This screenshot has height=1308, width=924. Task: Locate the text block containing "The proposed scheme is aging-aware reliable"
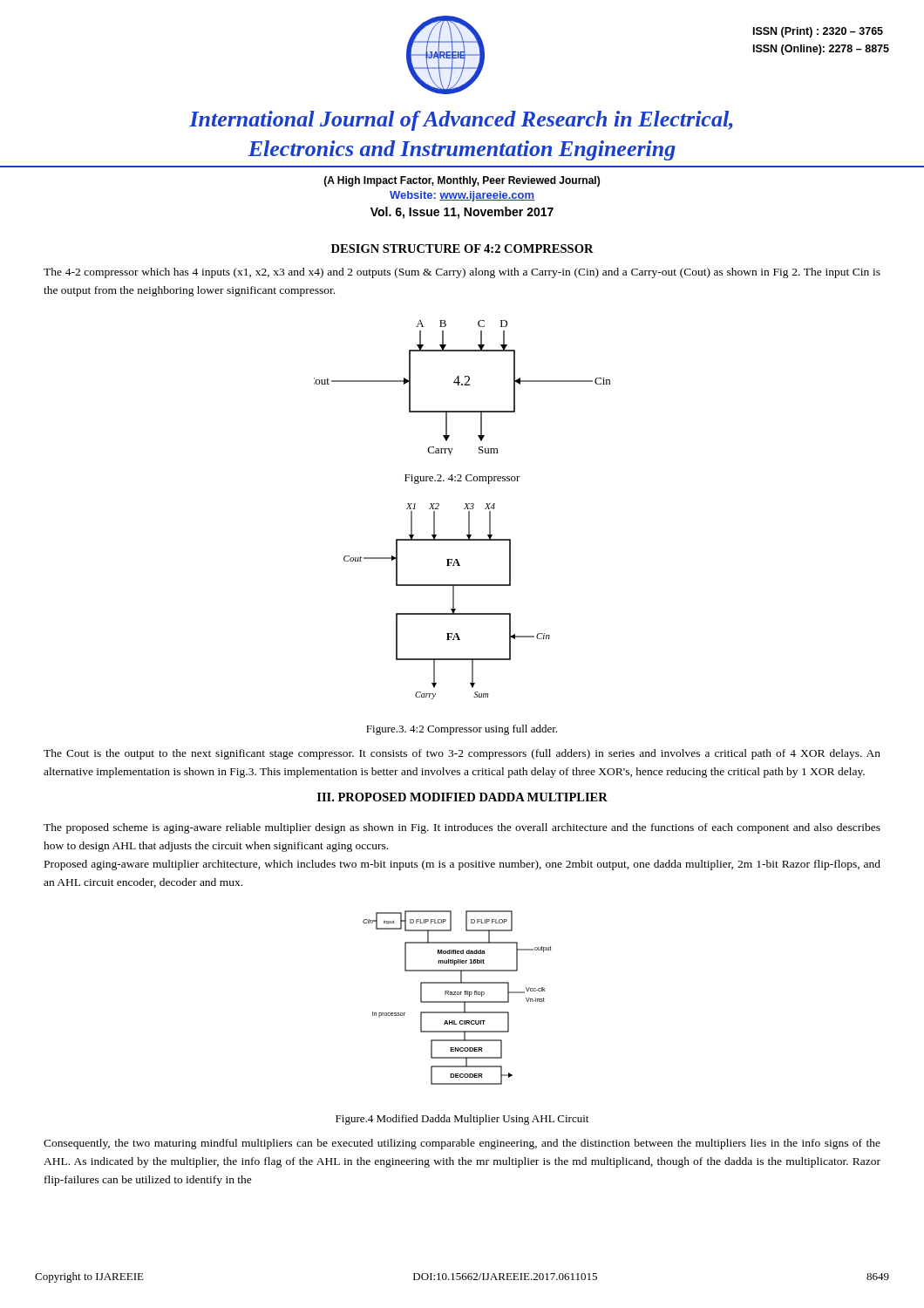[462, 855]
